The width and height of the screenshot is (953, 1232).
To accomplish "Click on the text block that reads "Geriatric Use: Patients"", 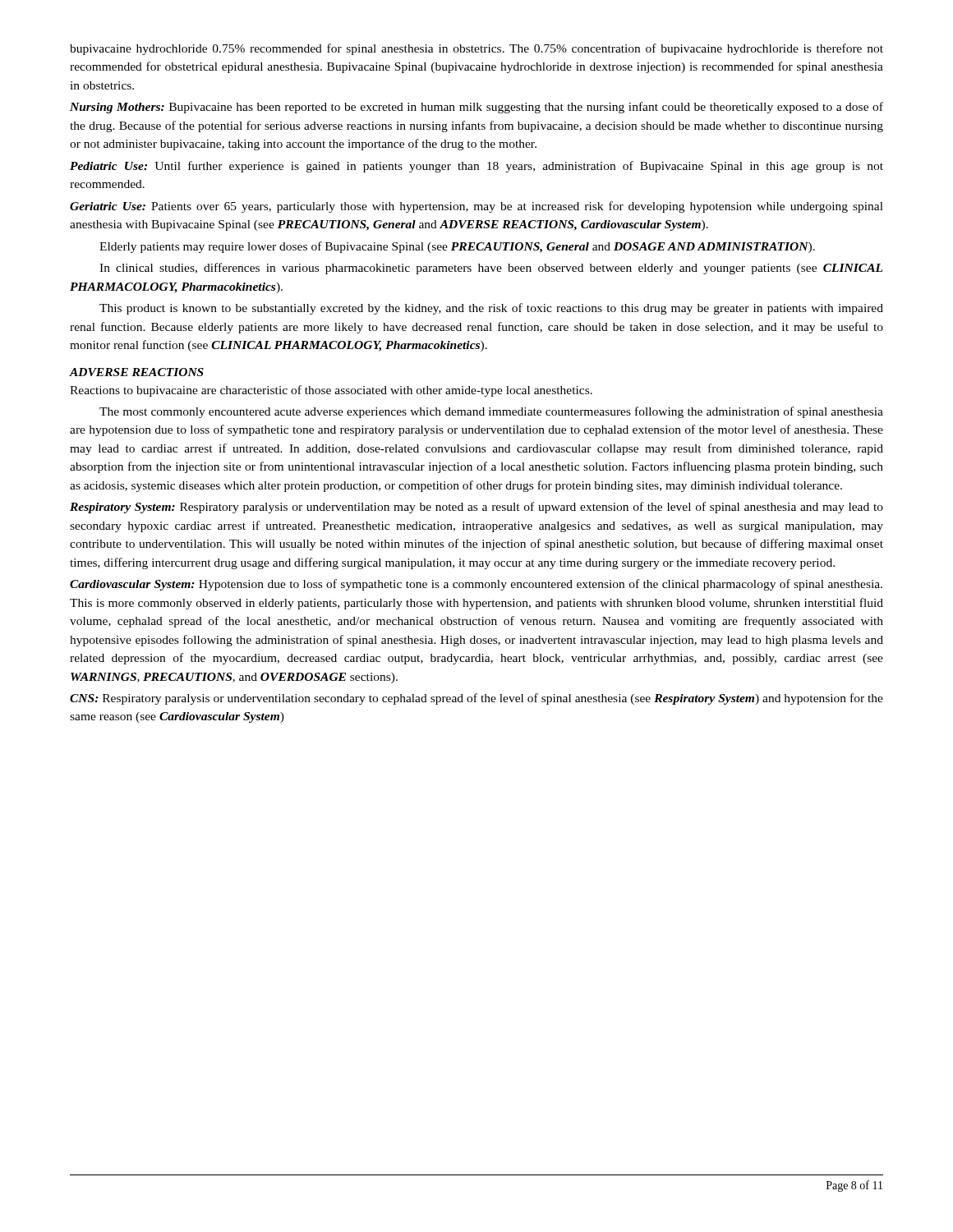I will pyautogui.click(x=476, y=215).
